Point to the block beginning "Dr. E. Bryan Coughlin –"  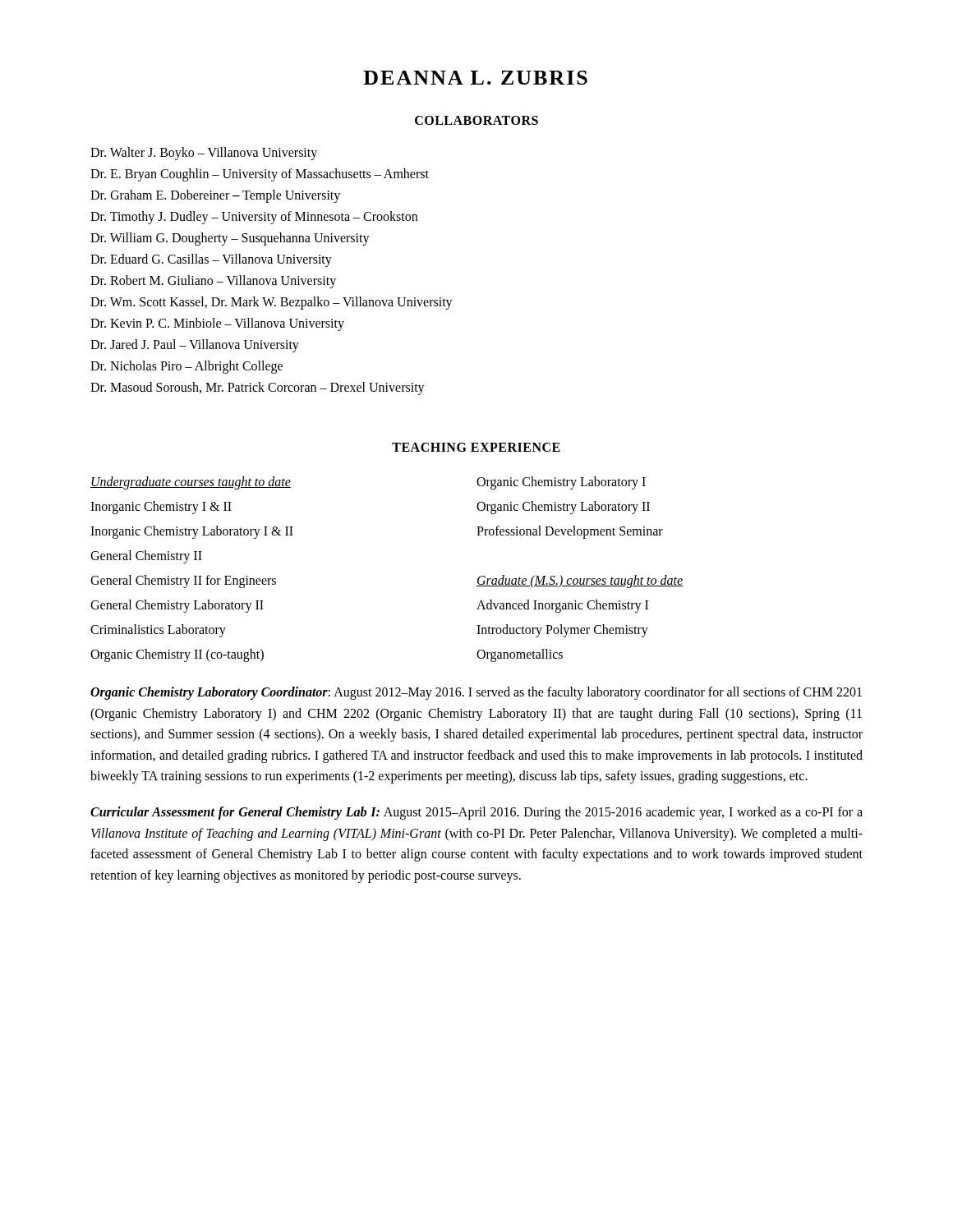260,174
